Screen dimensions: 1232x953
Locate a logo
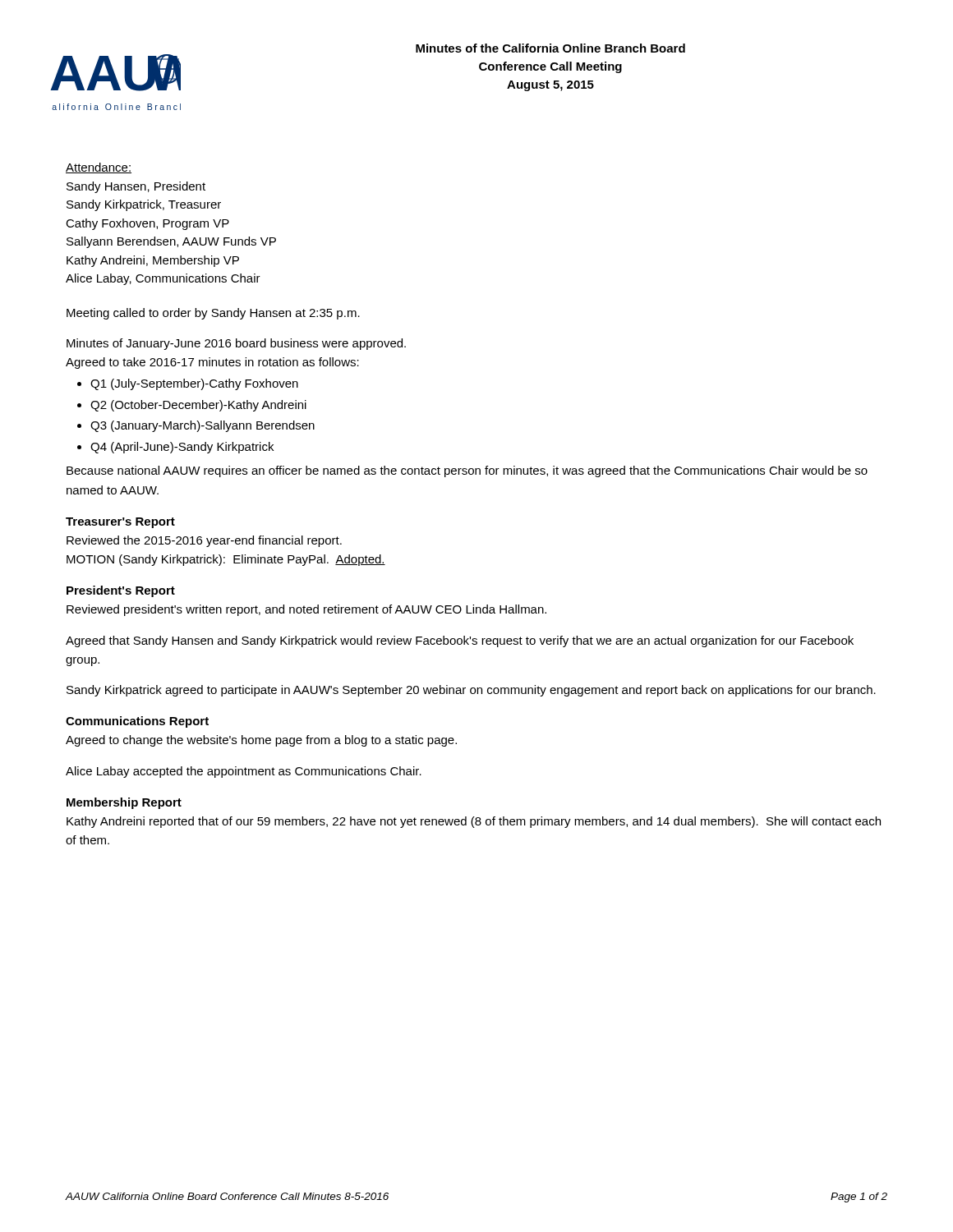coord(115,78)
